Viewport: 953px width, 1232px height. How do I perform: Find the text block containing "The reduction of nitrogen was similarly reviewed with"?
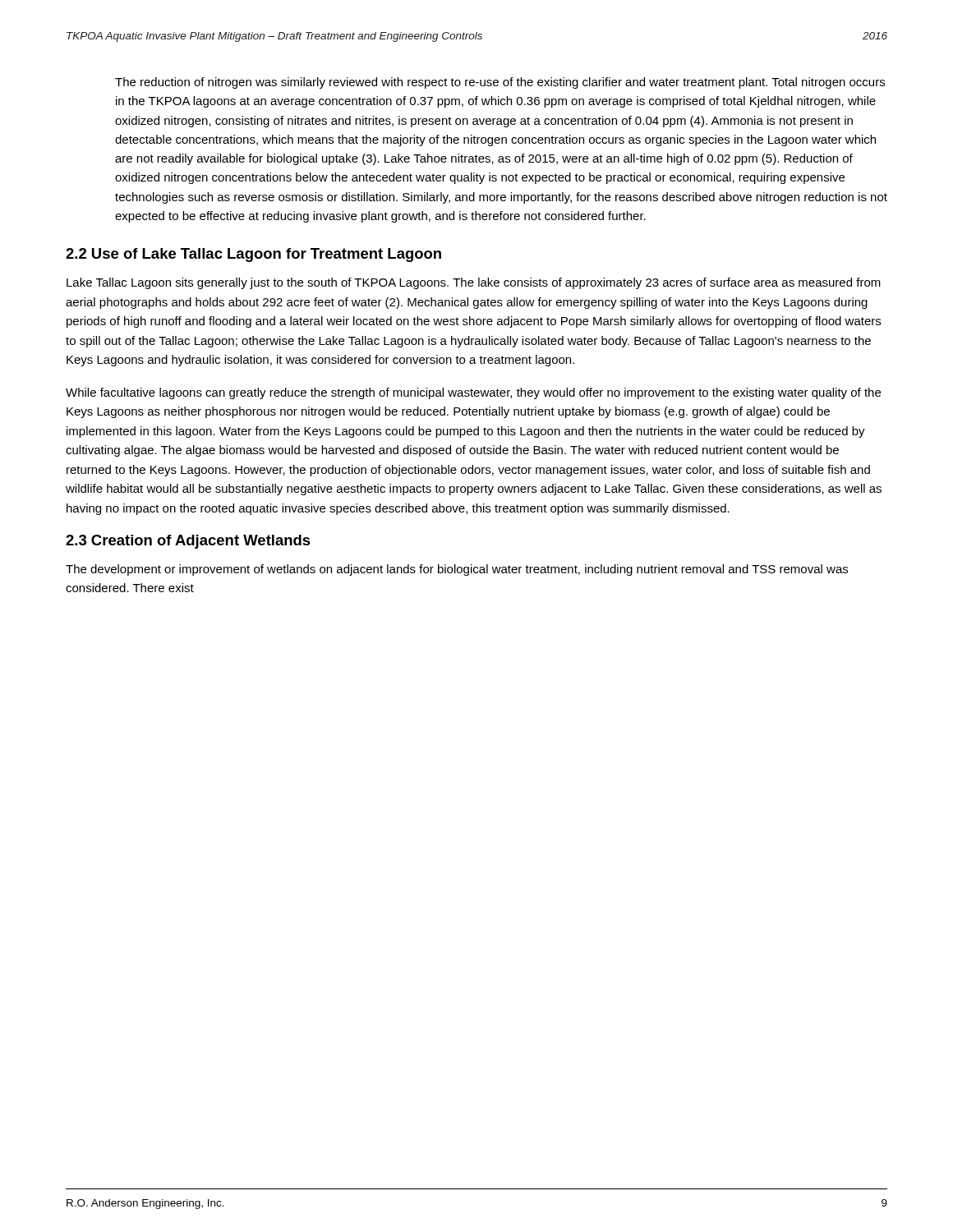(501, 149)
